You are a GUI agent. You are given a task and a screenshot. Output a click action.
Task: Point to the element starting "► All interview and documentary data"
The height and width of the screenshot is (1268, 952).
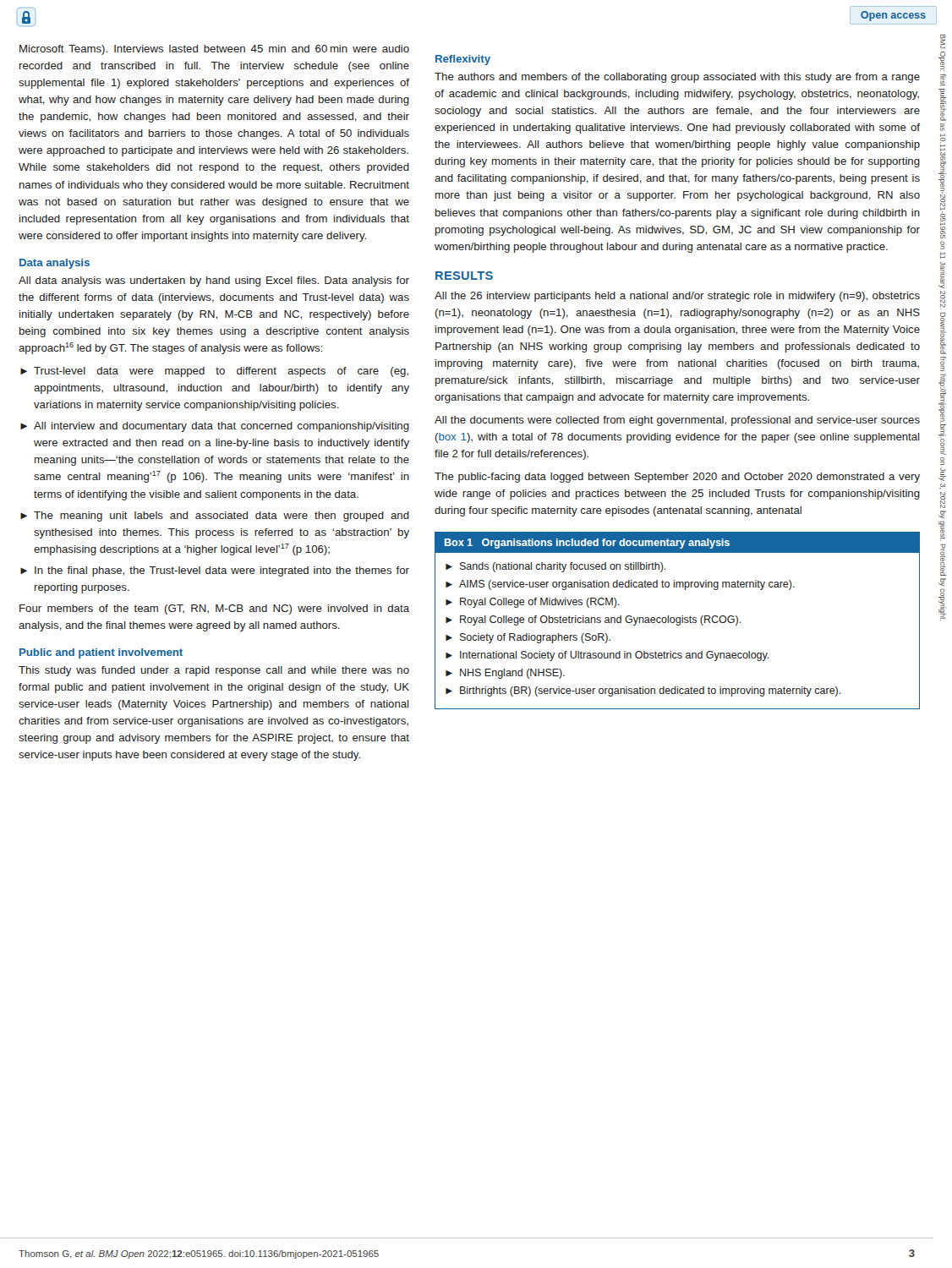click(x=214, y=460)
